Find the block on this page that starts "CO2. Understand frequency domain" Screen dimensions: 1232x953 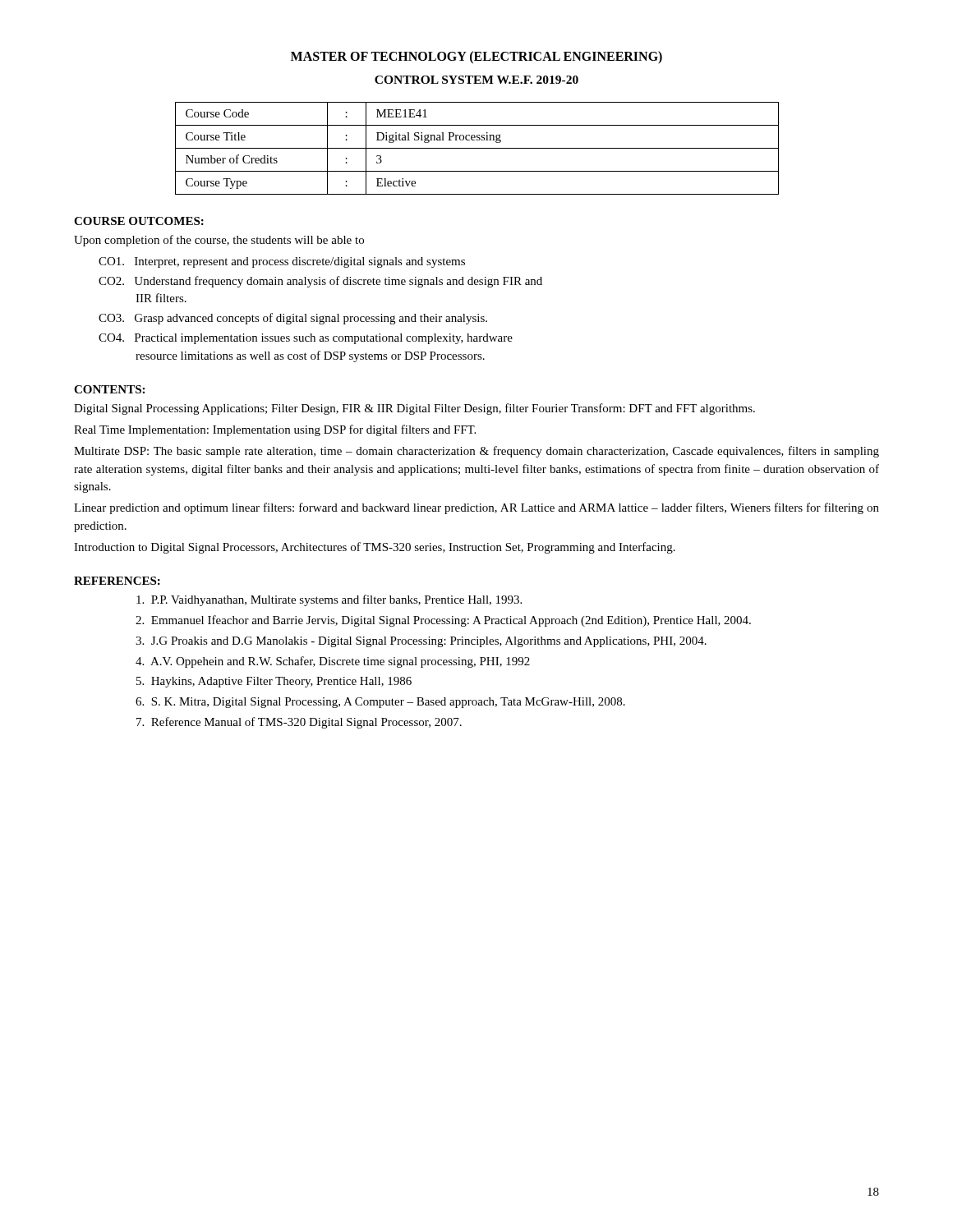click(320, 289)
